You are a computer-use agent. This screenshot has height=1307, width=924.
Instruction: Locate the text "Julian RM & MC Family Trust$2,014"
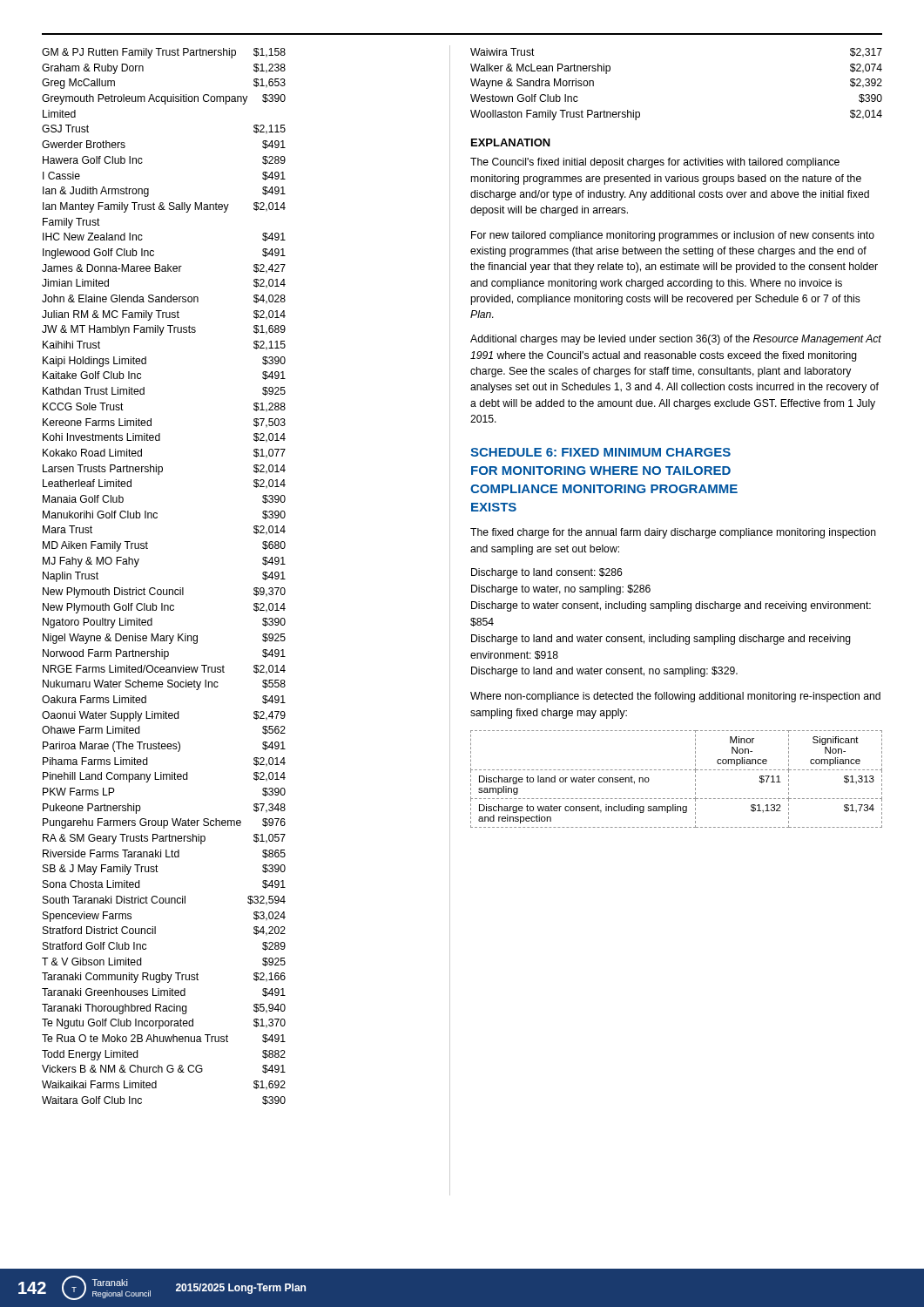164,315
